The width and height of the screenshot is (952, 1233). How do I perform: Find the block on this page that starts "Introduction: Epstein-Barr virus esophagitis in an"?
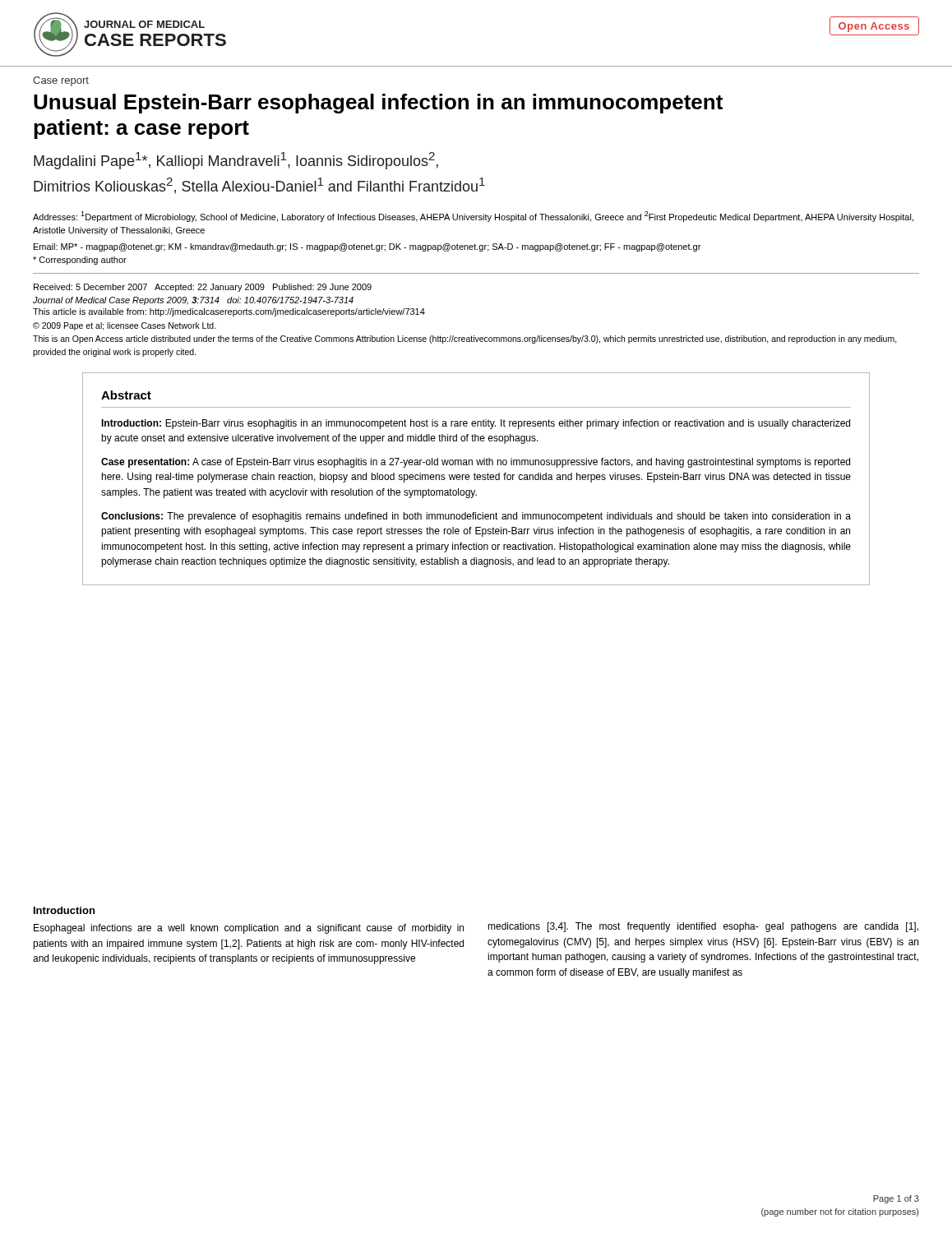coord(476,431)
